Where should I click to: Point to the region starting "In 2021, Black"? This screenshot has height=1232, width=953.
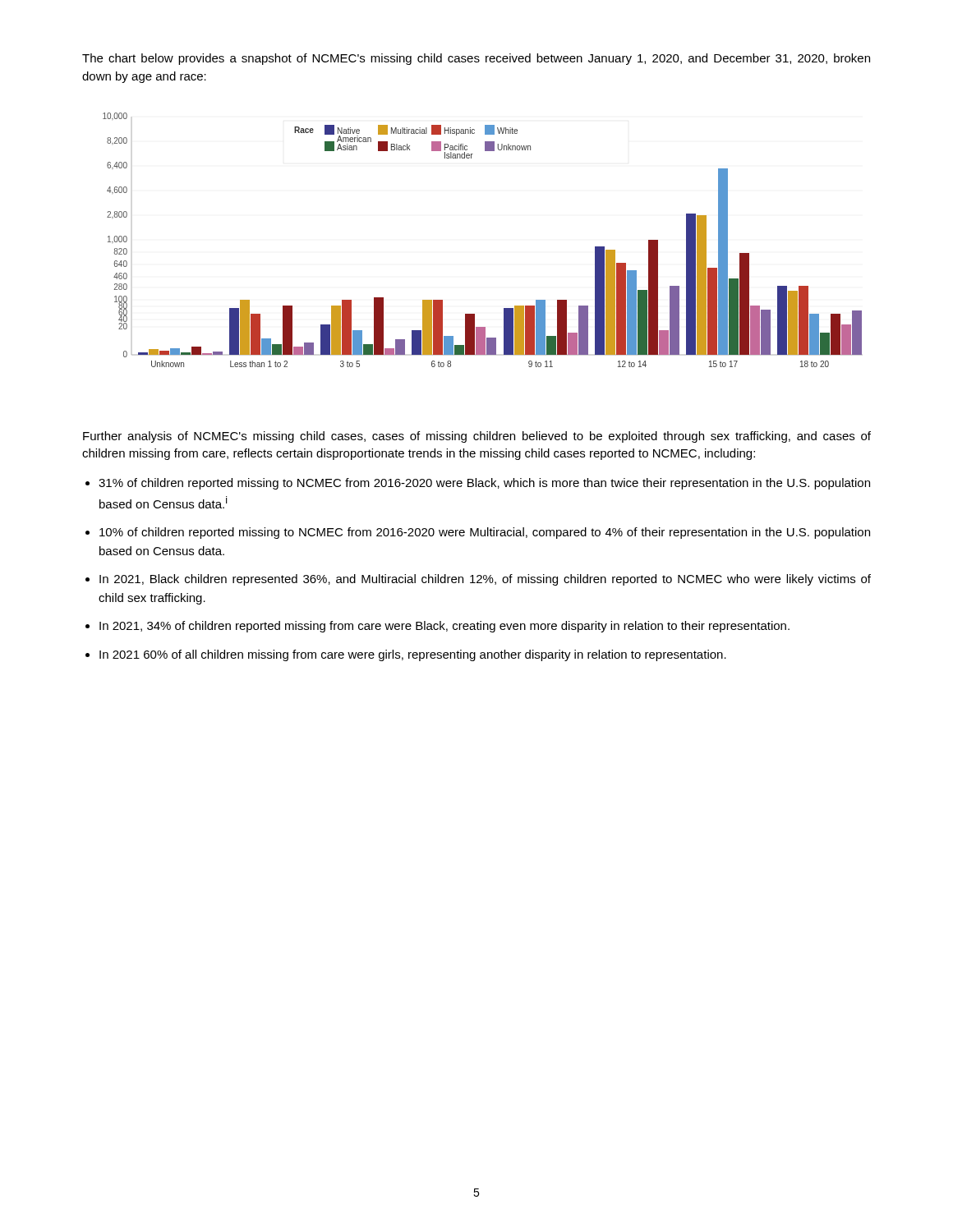485,588
